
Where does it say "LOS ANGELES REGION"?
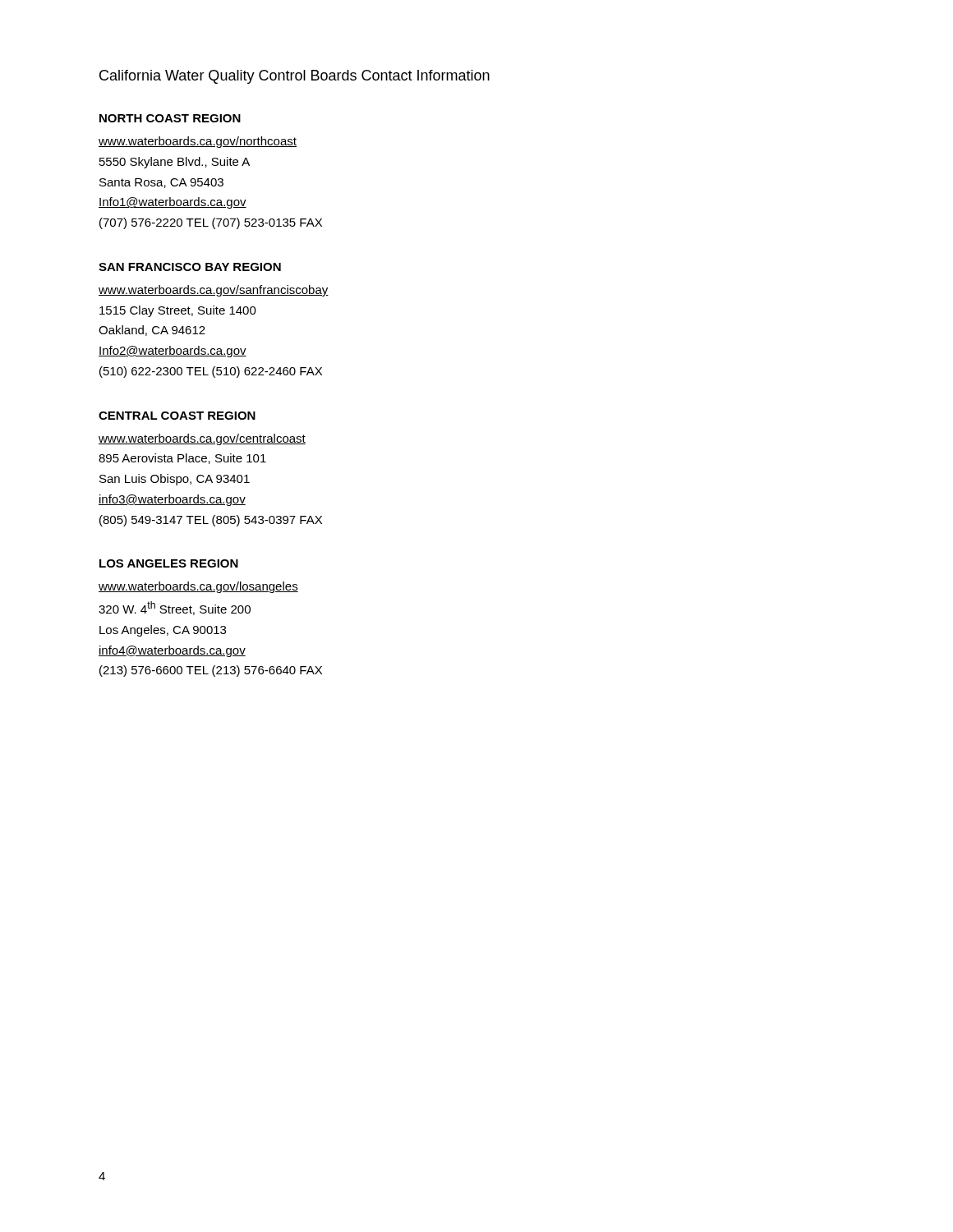[169, 563]
